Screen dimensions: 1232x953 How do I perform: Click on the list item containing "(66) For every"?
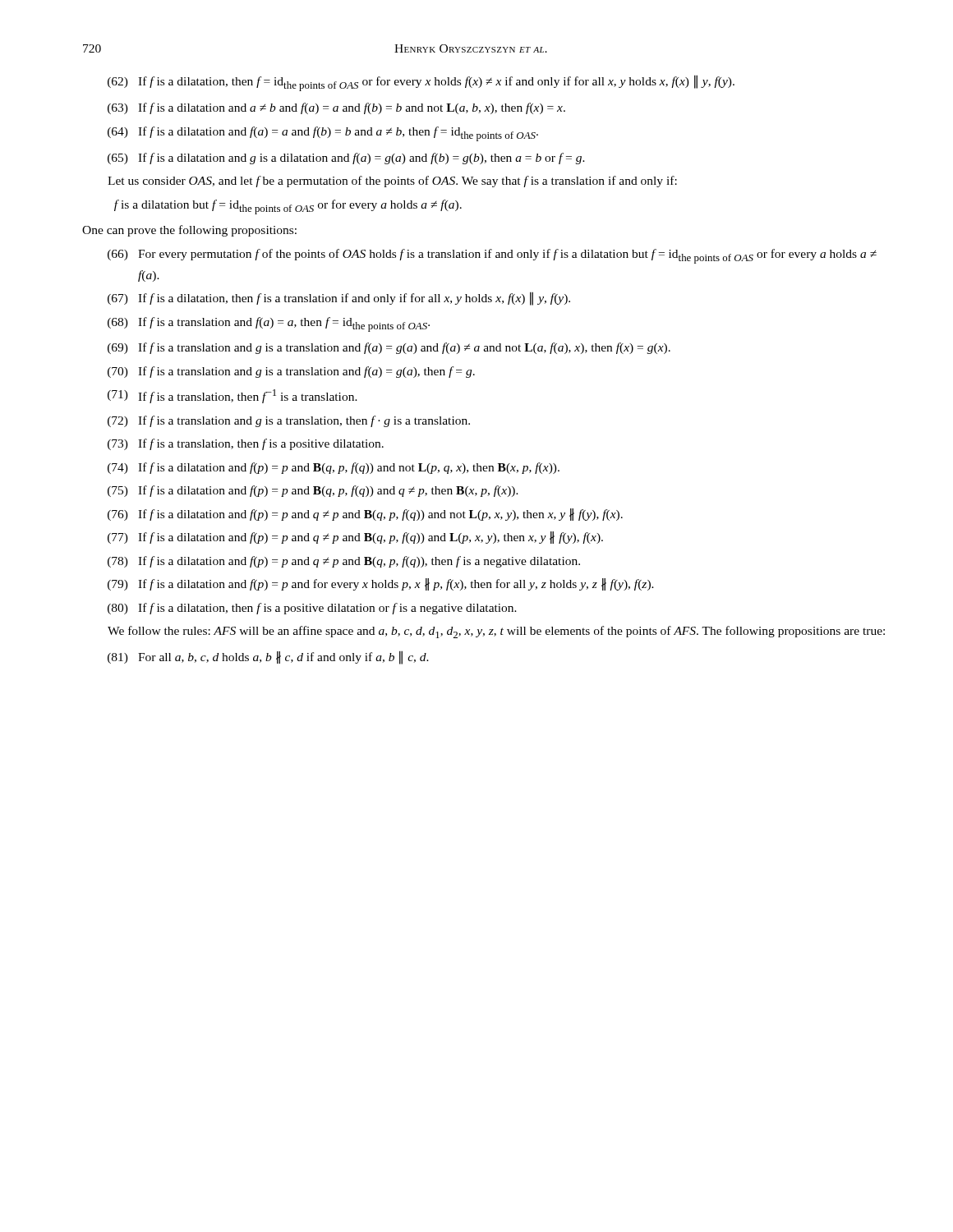[x=485, y=265]
